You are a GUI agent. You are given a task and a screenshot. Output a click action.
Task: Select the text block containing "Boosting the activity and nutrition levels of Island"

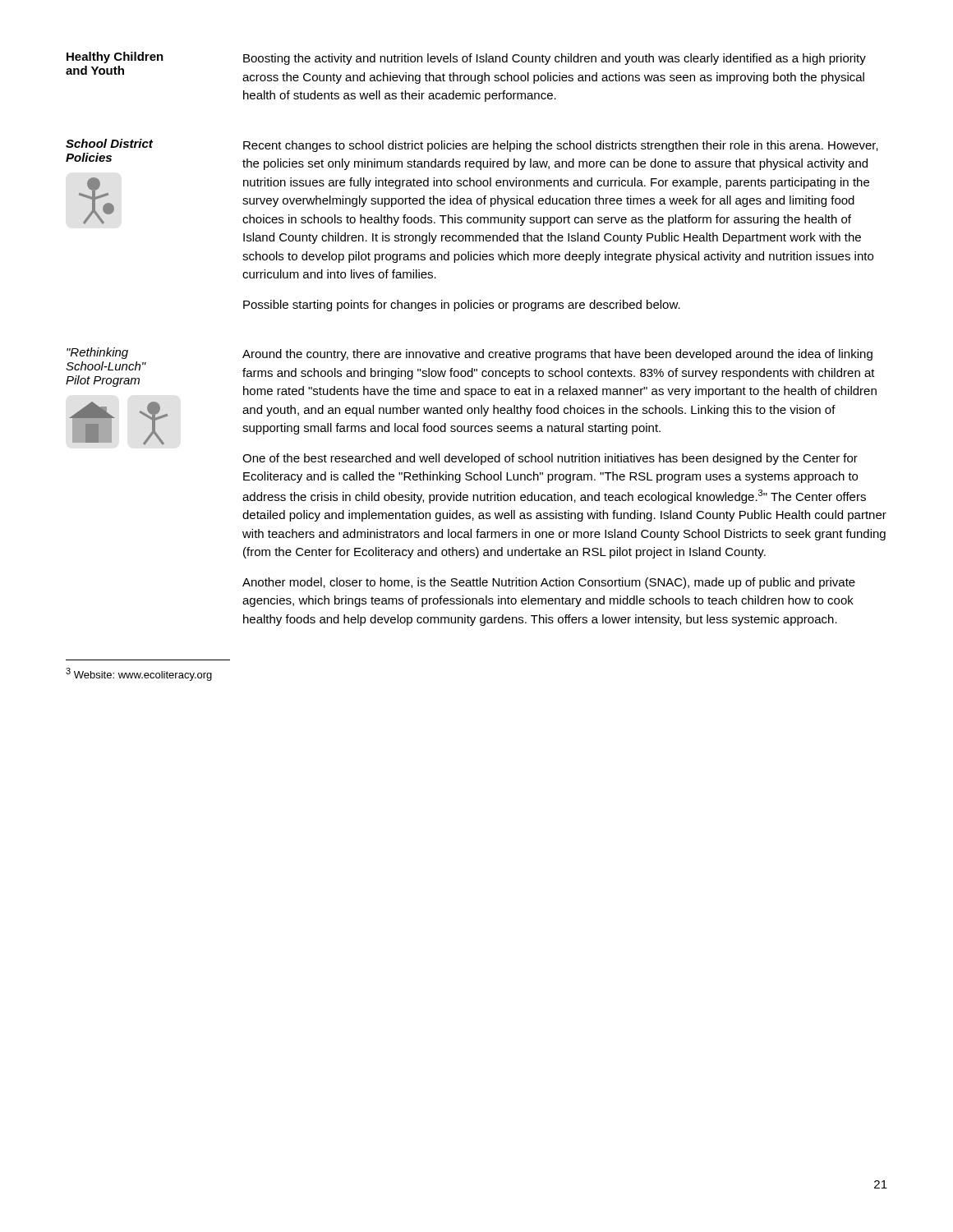pyautogui.click(x=565, y=77)
